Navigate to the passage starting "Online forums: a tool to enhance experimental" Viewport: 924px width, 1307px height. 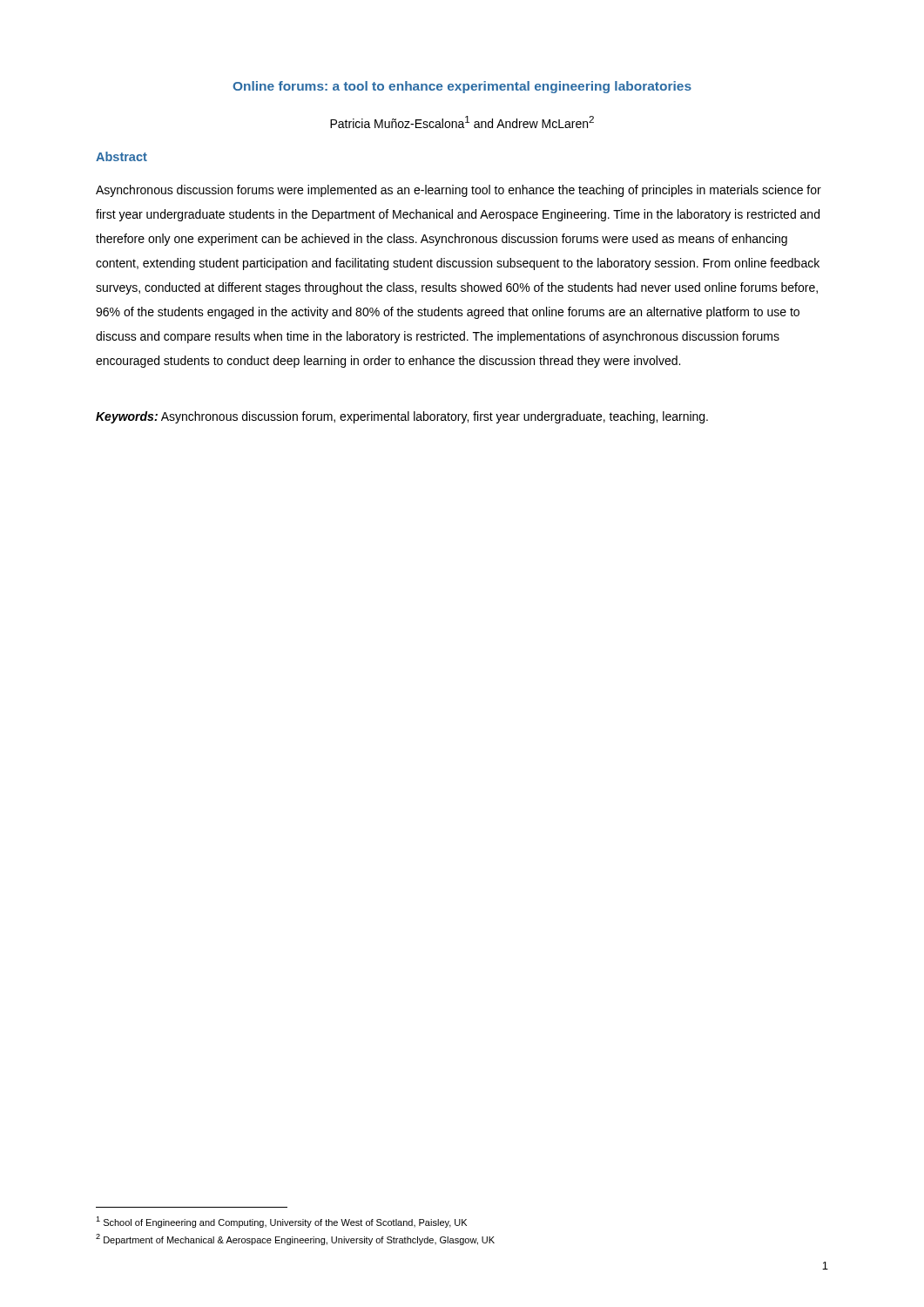[x=462, y=86]
